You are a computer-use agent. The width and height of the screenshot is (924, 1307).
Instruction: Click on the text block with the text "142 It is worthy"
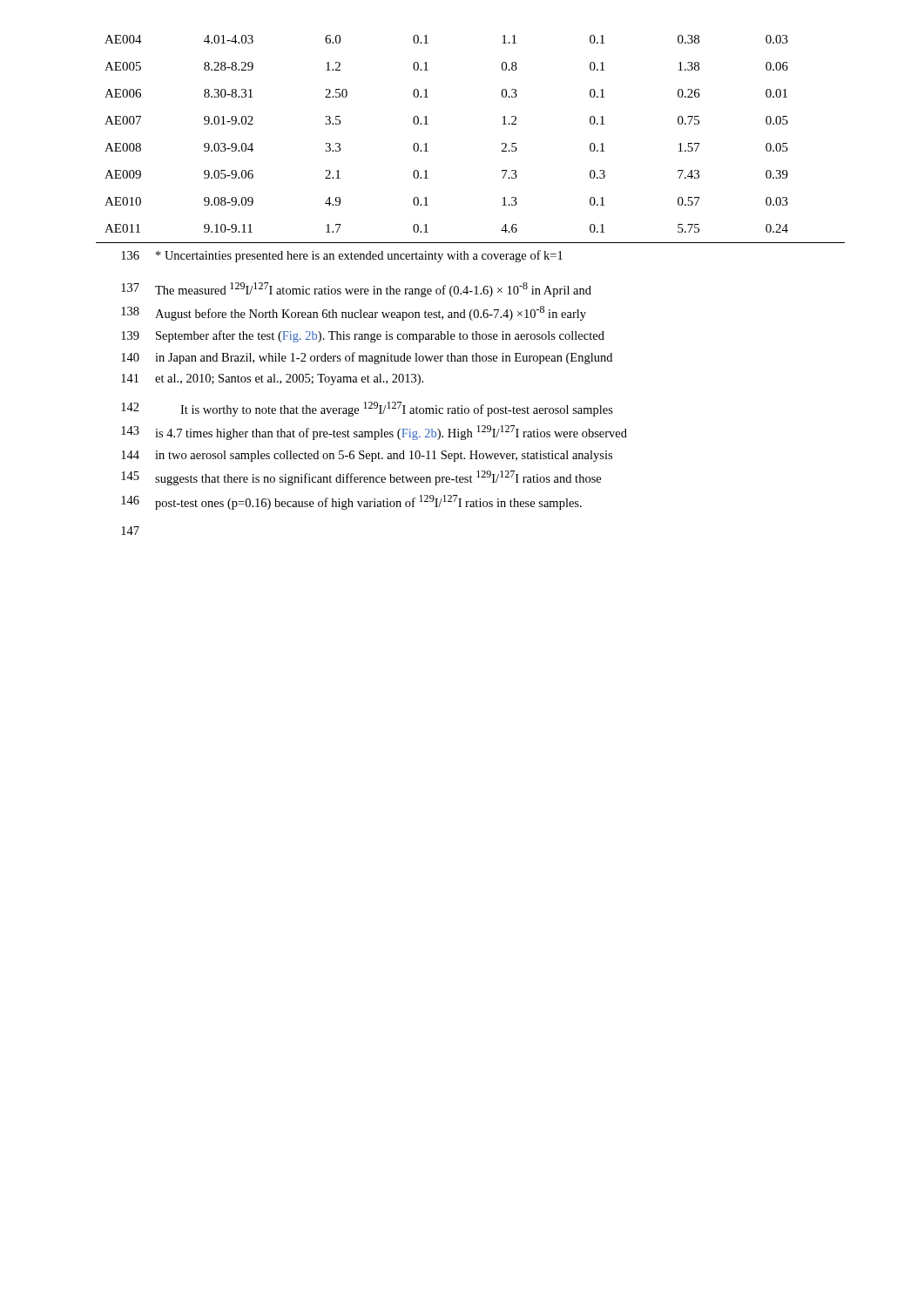(x=470, y=455)
